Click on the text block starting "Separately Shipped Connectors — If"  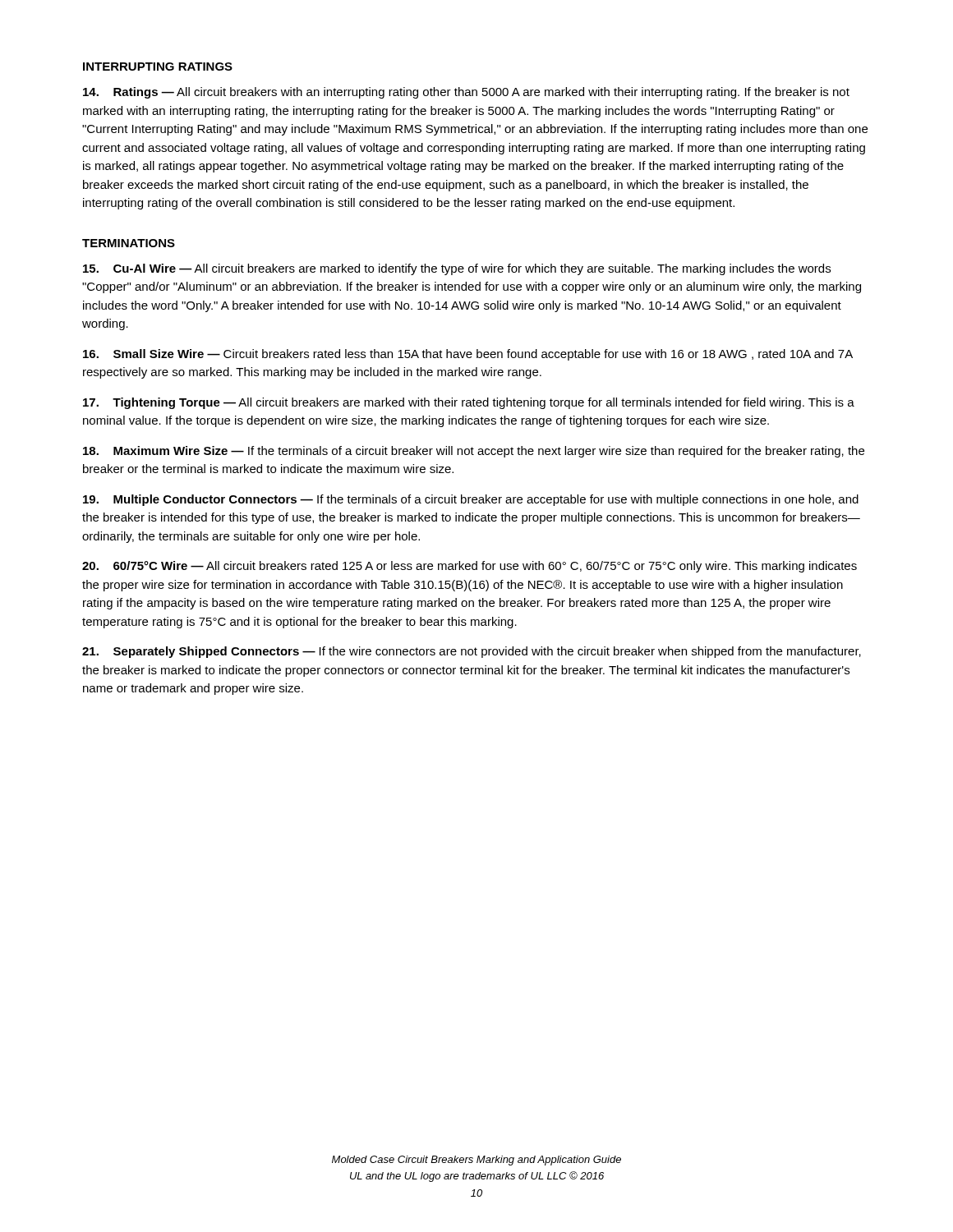(472, 669)
